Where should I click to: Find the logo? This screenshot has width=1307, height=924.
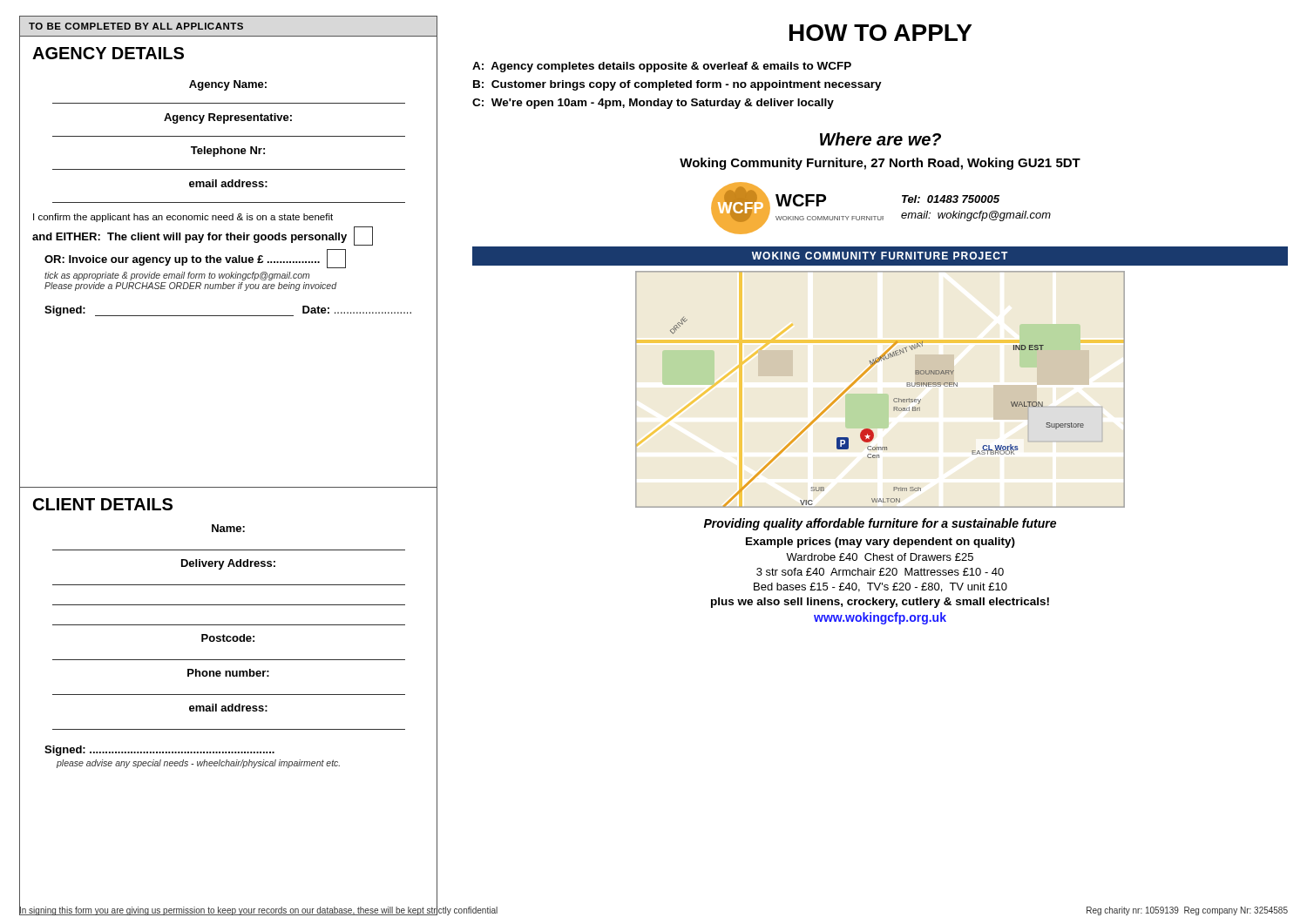(796, 208)
